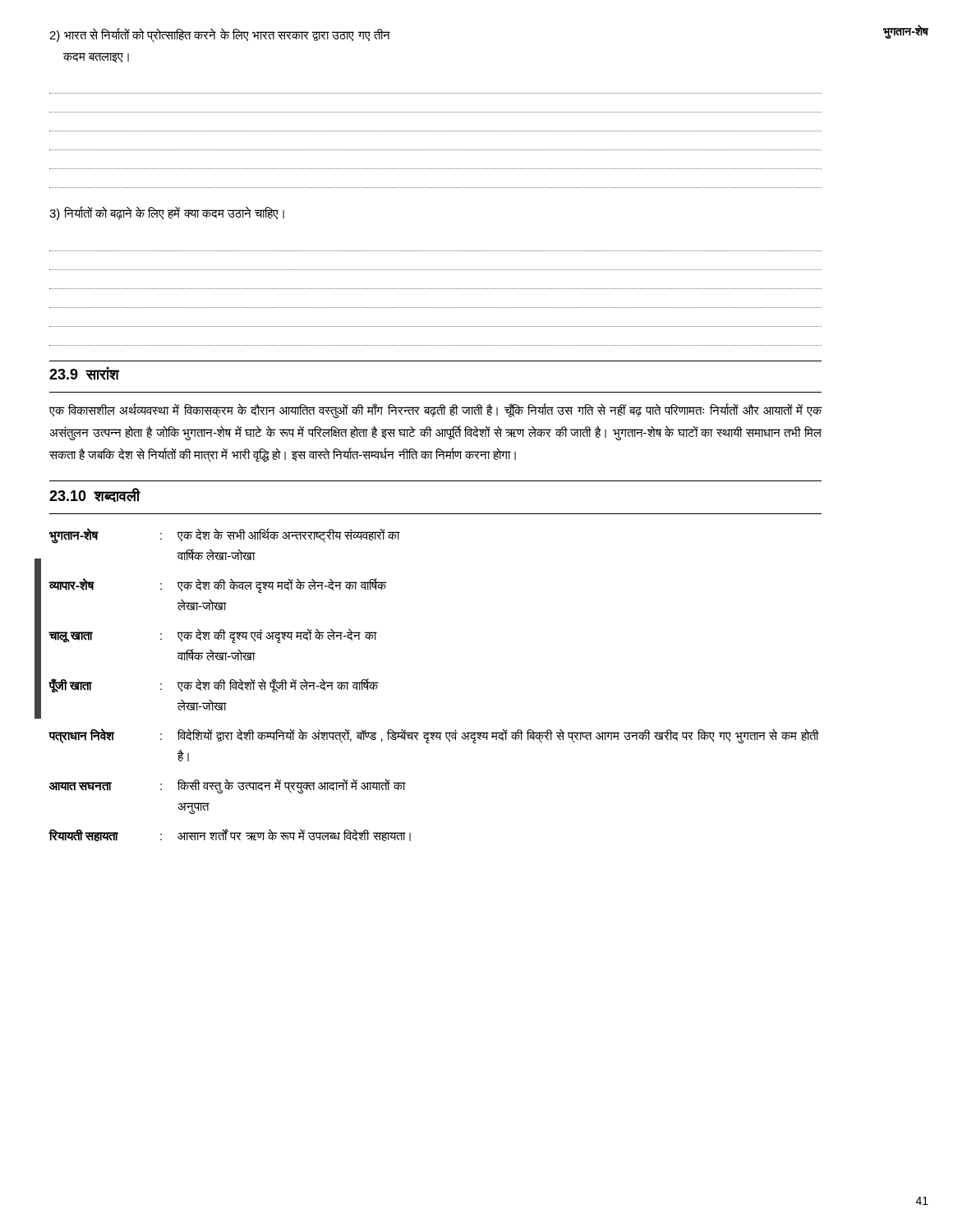The width and height of the screenshot is (953, 1232).
Task: Locate the section header containing "23.9 सारांश"
Action: (x=84, y=374)
